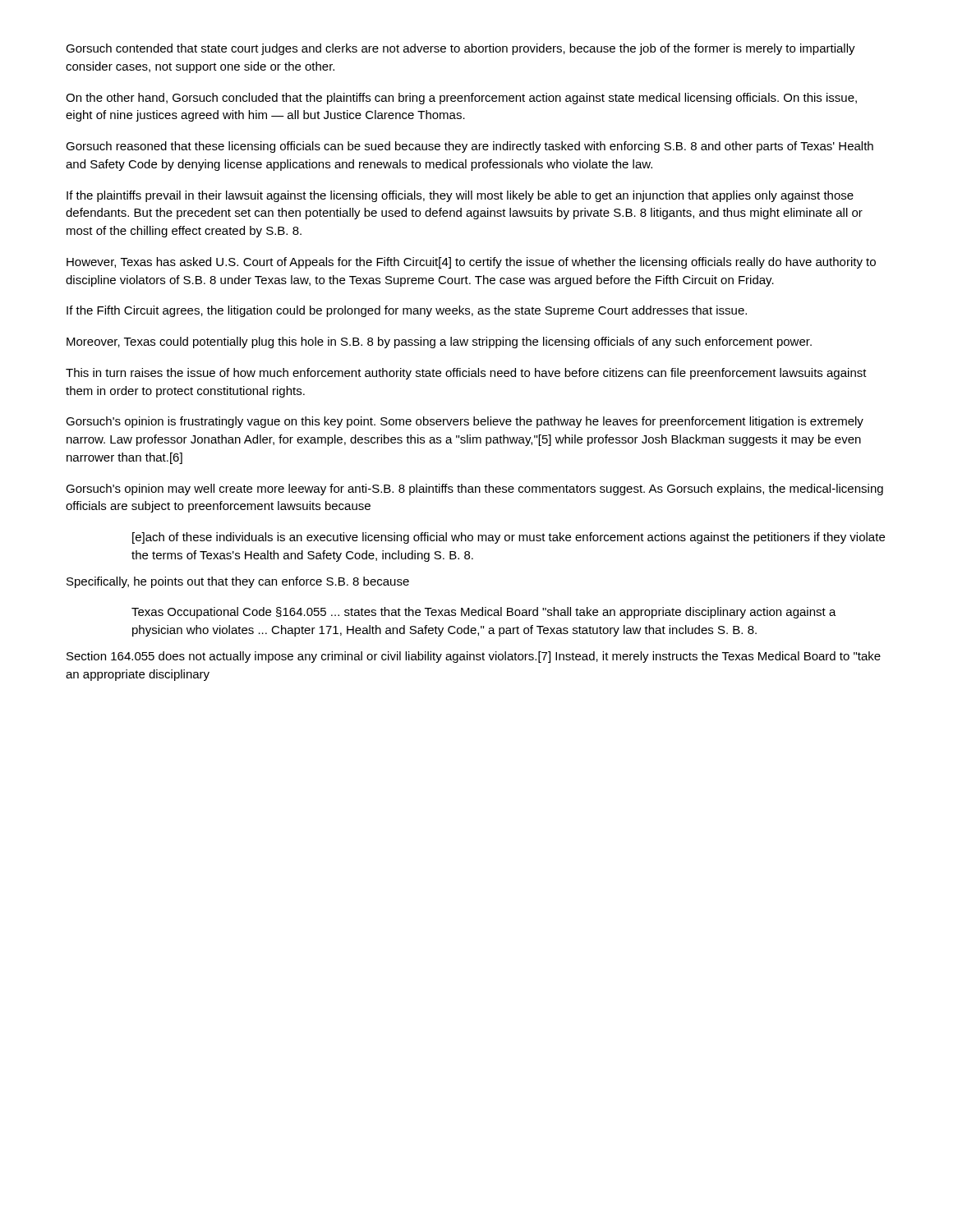
Task: Locate the text block containing "Gorsuch's opinion may"
Action: tap(475, 497)
